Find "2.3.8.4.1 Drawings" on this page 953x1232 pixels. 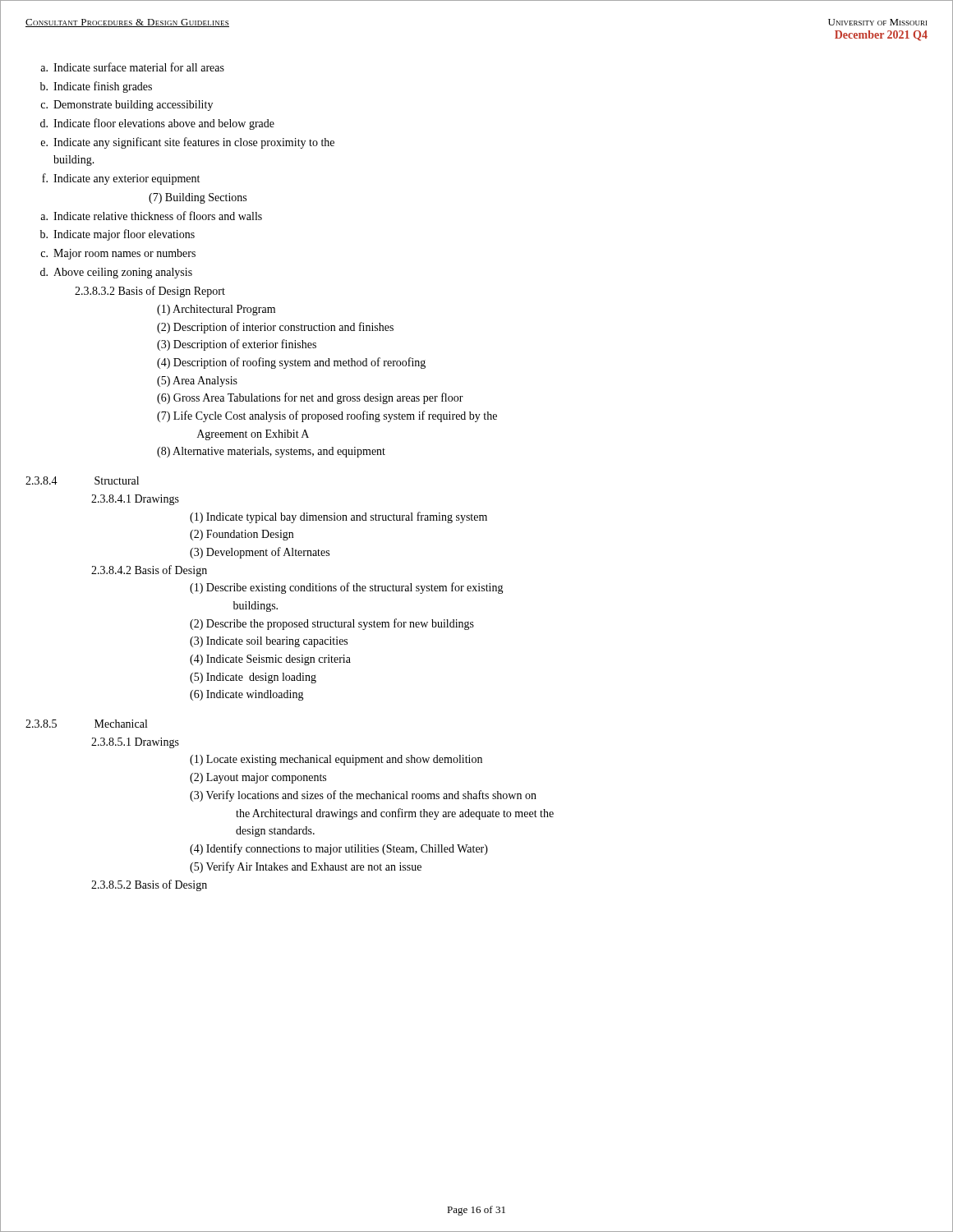pyautogui.click(x=135, y=499)
